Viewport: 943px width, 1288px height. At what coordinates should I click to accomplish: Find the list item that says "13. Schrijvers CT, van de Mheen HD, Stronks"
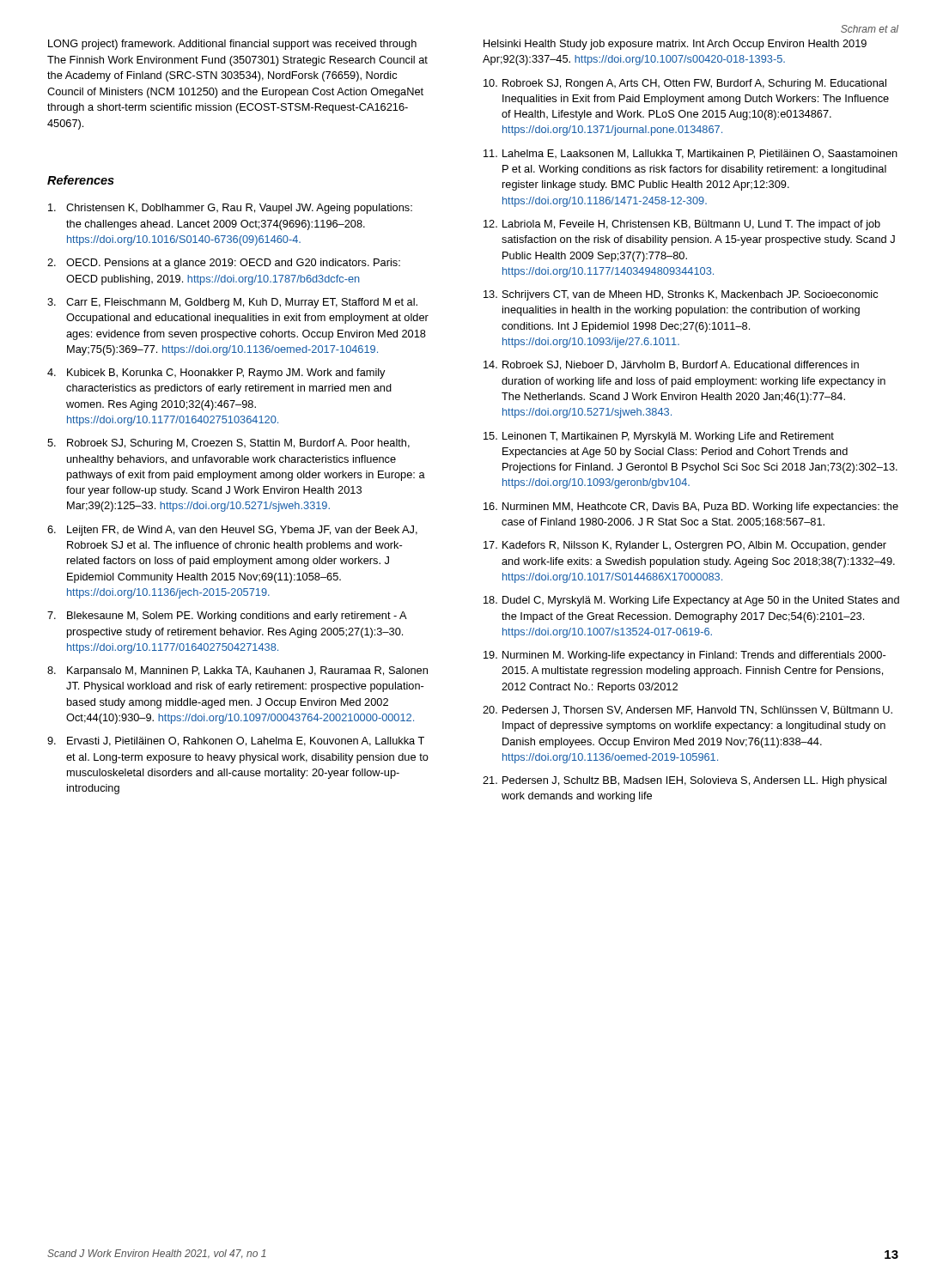tap(691, 318)
